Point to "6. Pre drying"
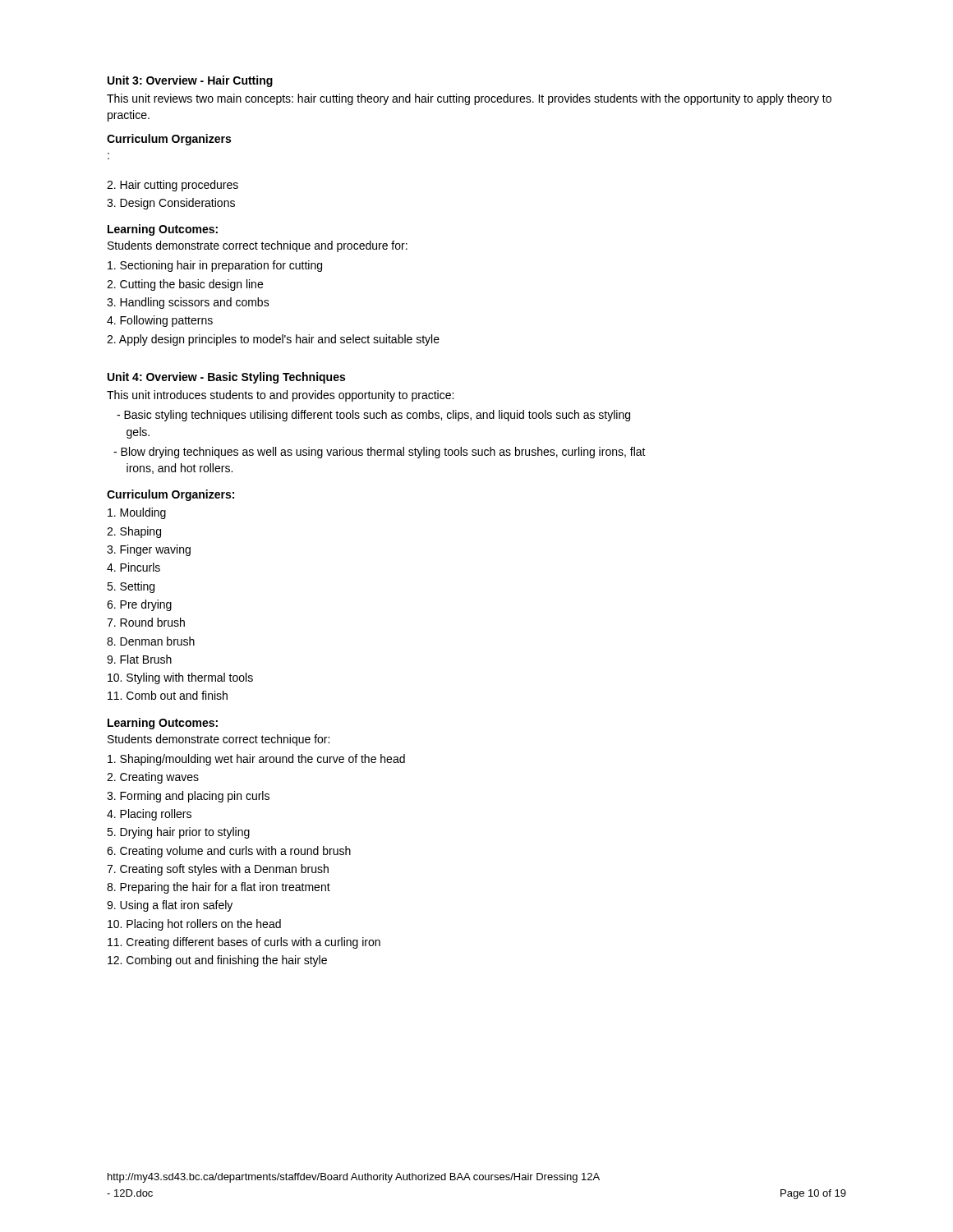This screenshot has height=1232, width=953. (139, 604)
